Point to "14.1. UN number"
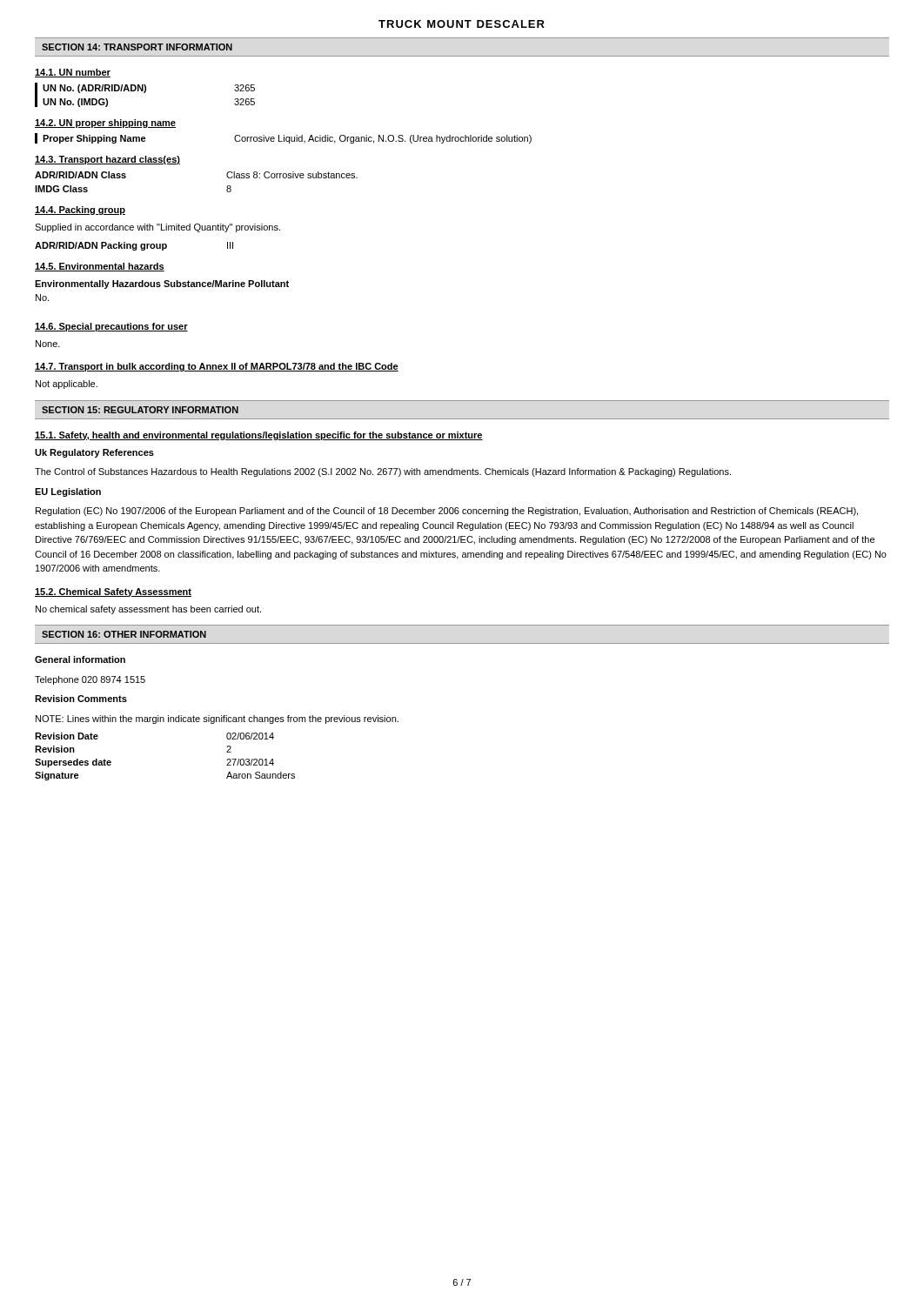This screenshot has height=1305, width=924. [x=73, y=73]
